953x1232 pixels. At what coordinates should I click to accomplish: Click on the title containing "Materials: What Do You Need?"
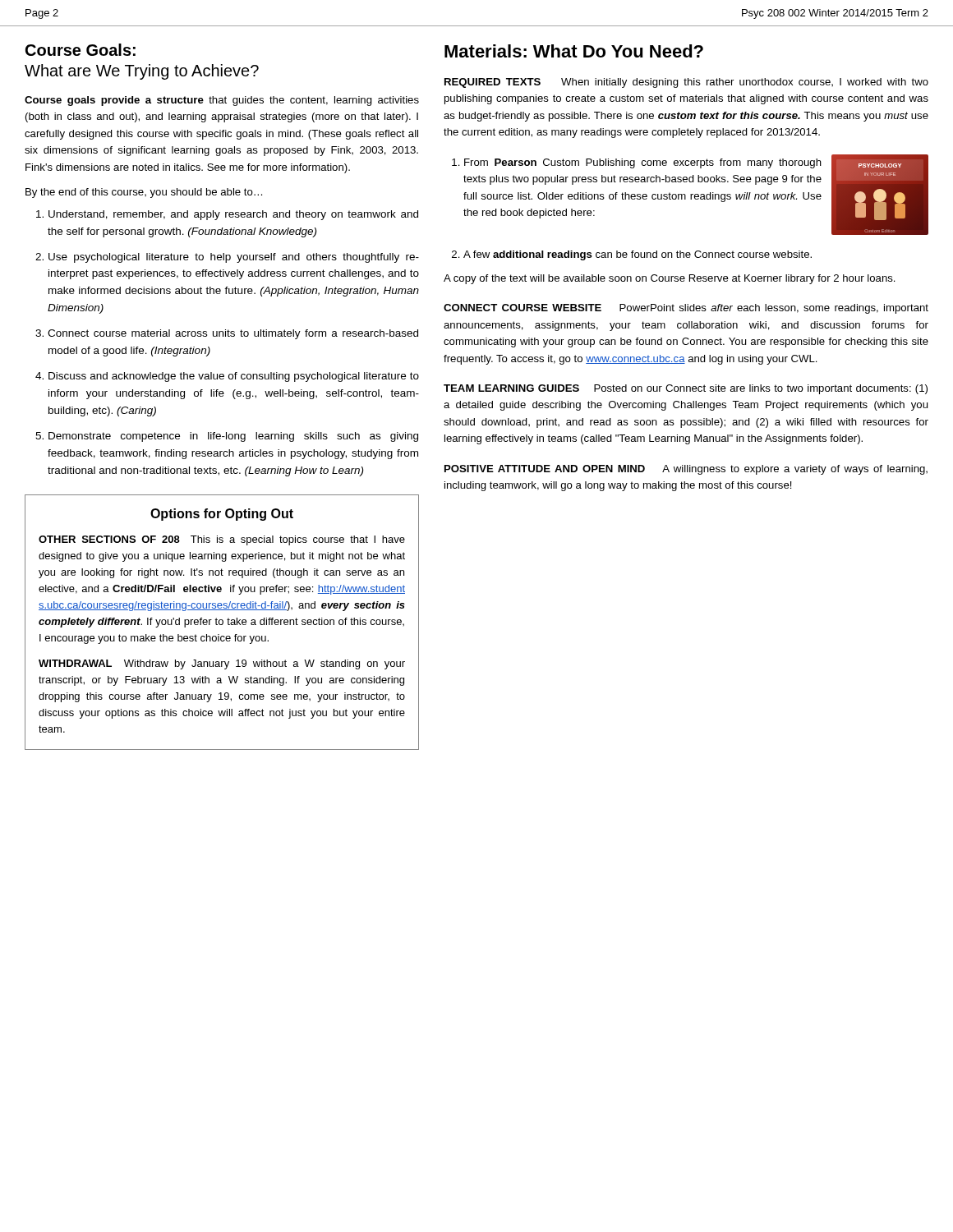click(x=686, y=52)
